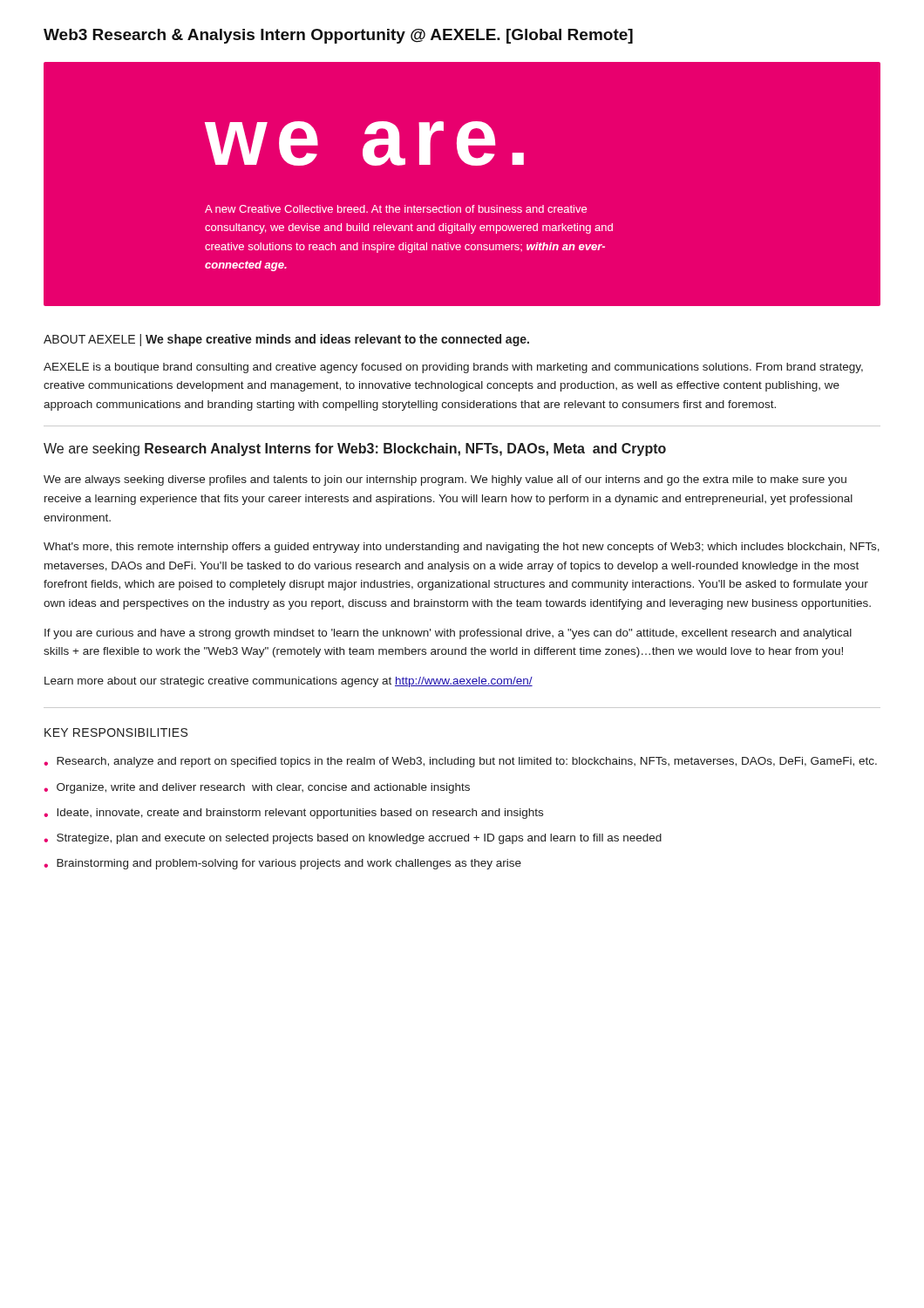The height and width of the screenshot is (1308, 924).
Task: Select the text block starting "Learn more about our strategic creative communications"
Action: point(288,680)
